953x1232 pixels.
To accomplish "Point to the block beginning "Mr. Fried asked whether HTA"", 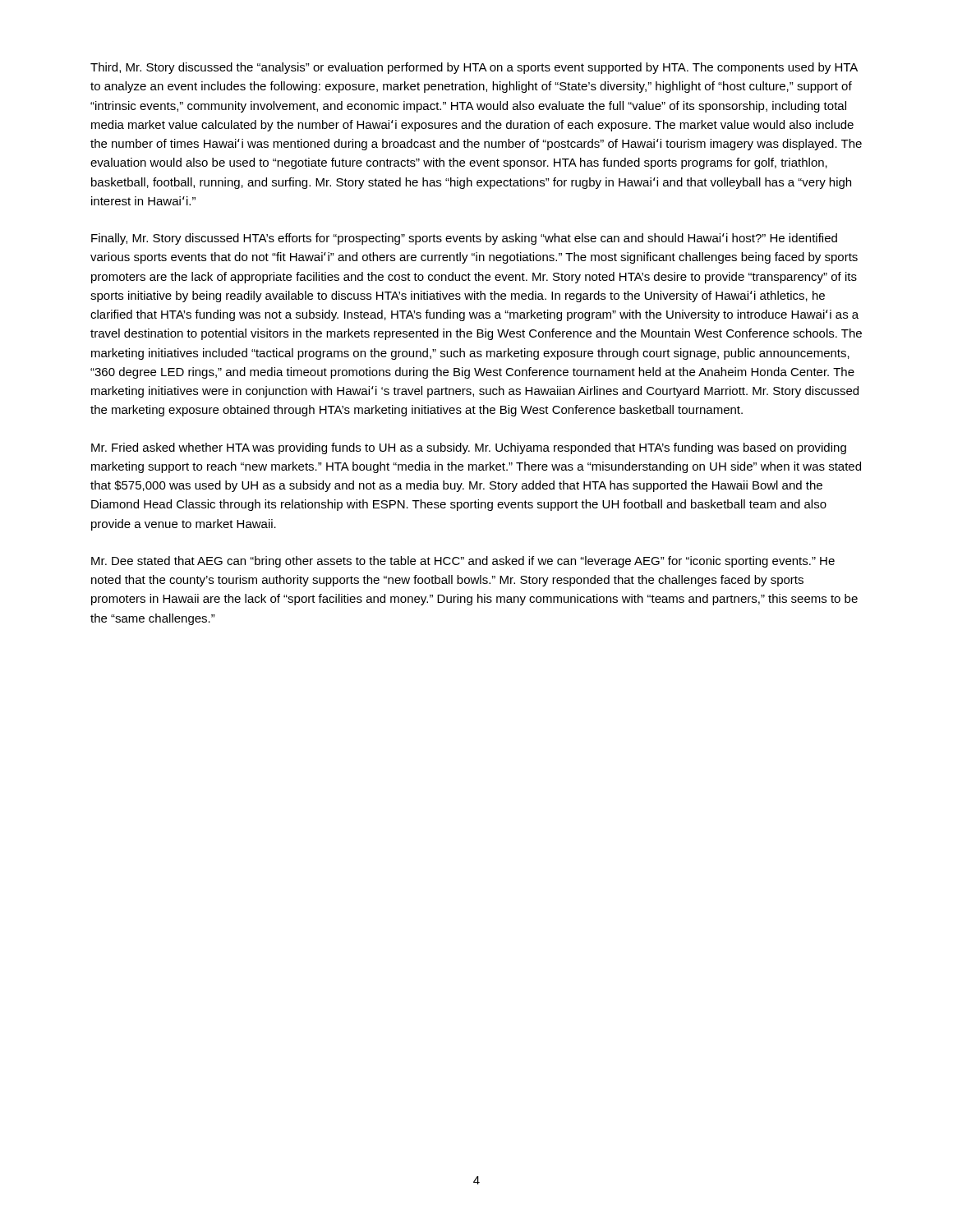I will click(x=476, y=485).
